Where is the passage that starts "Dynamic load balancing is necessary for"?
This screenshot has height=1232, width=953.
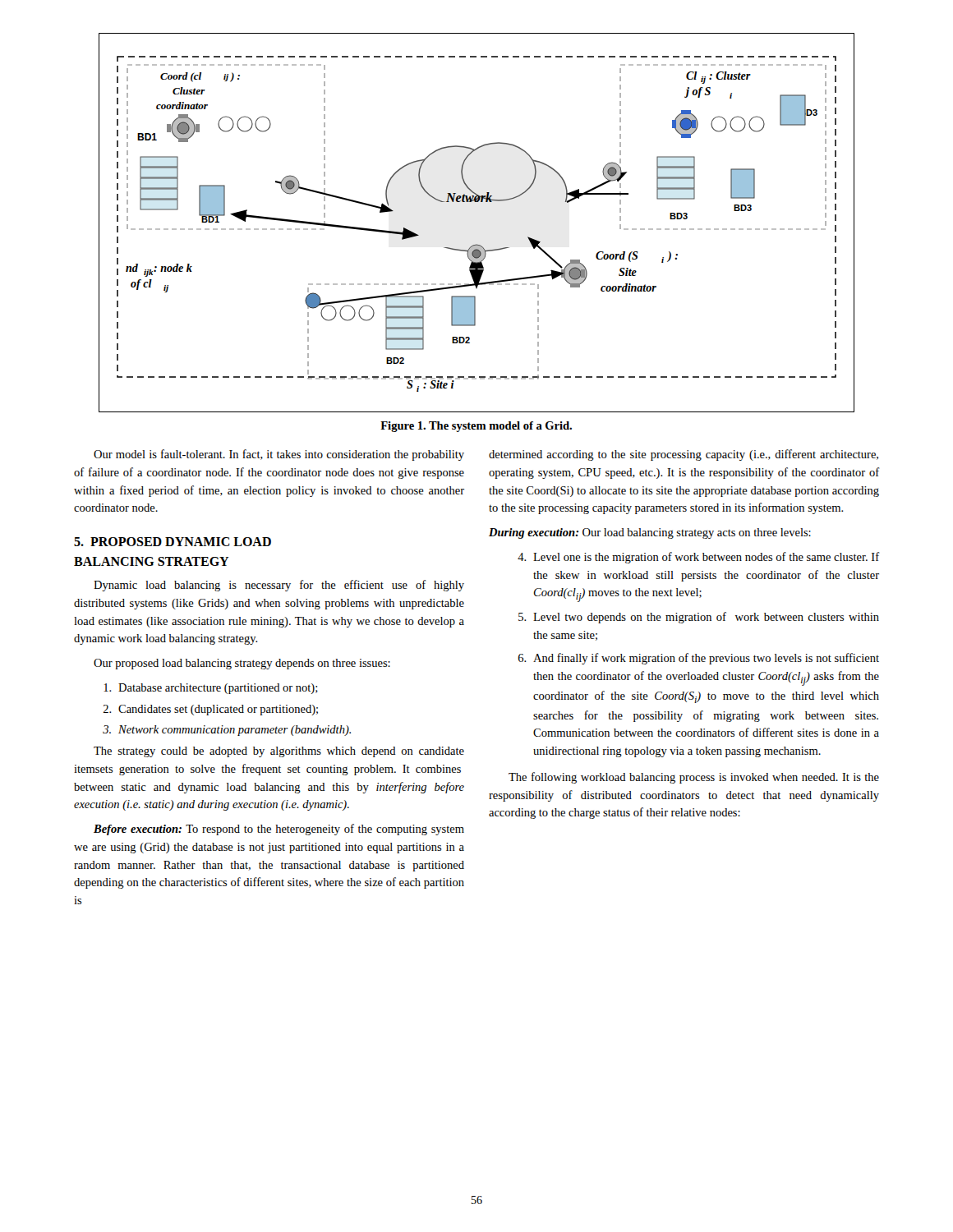pos(269,612)
